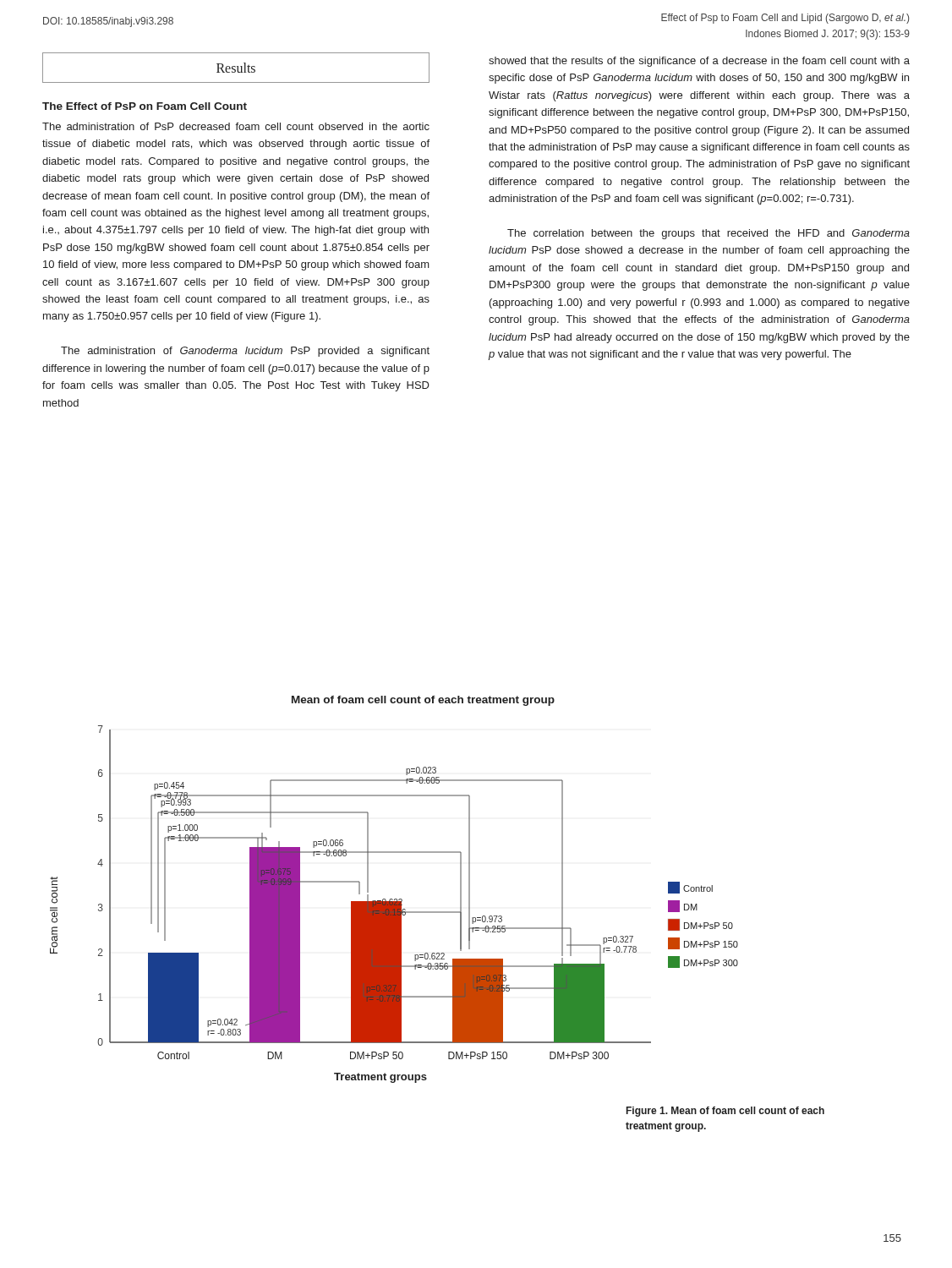Where is the caption that starts "Figure 1. Mean of foam cell count of"?
The image size is (952, 1268).
click(x=725, y=1118)
